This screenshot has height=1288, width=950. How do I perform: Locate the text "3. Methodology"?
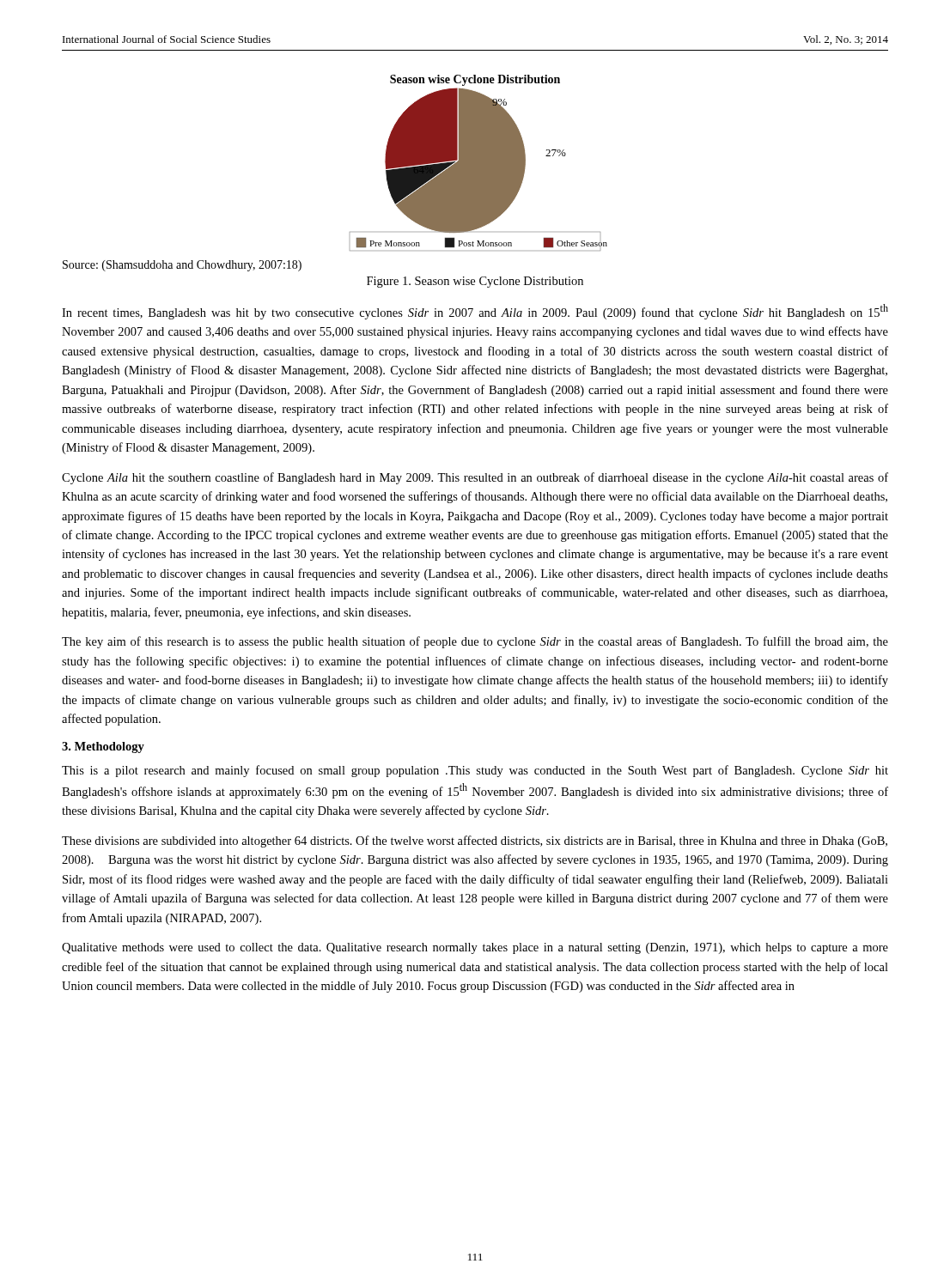[x=103, y=746]
